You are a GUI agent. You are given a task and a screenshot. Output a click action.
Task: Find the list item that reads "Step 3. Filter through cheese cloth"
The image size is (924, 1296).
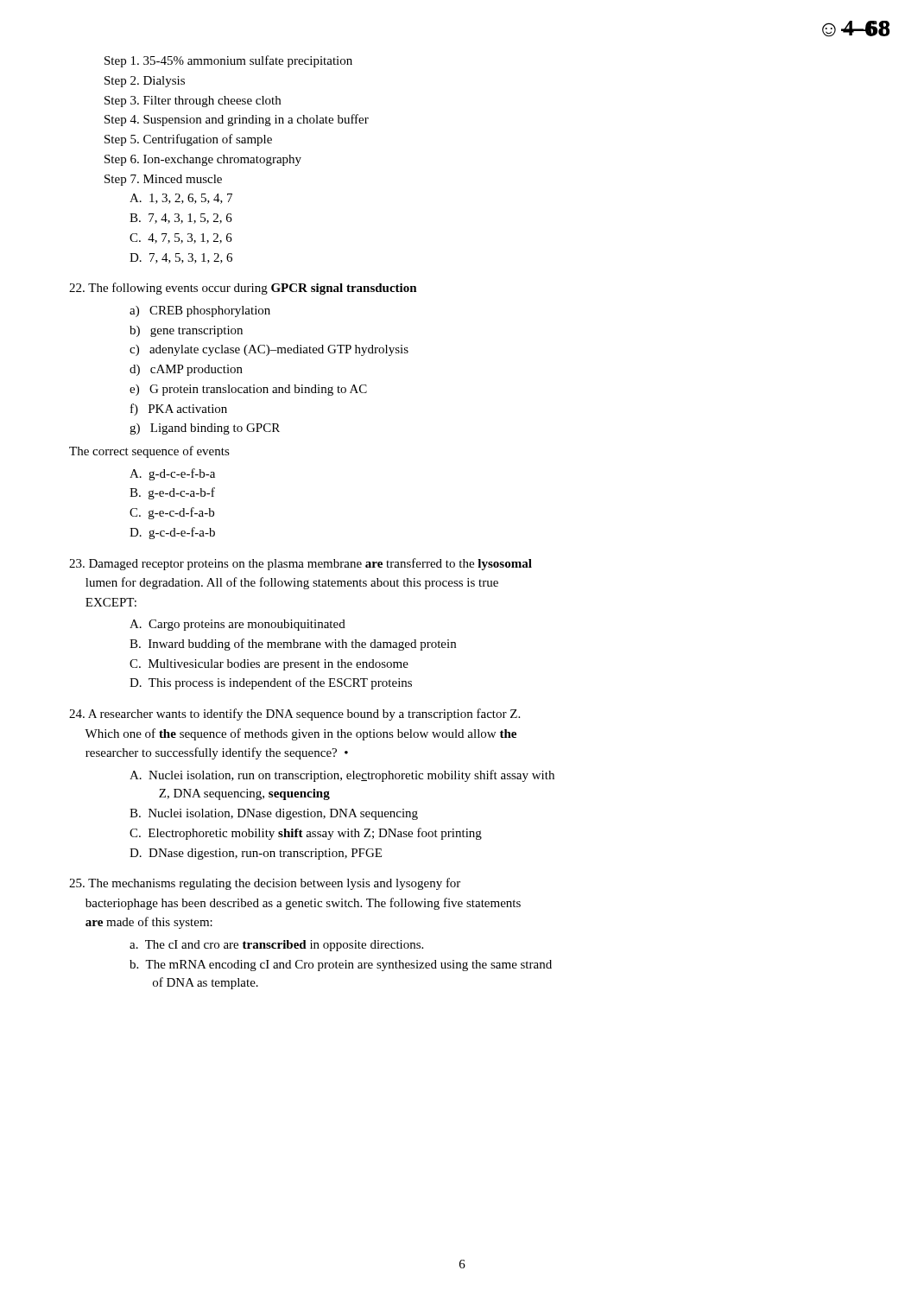[192, 100]
